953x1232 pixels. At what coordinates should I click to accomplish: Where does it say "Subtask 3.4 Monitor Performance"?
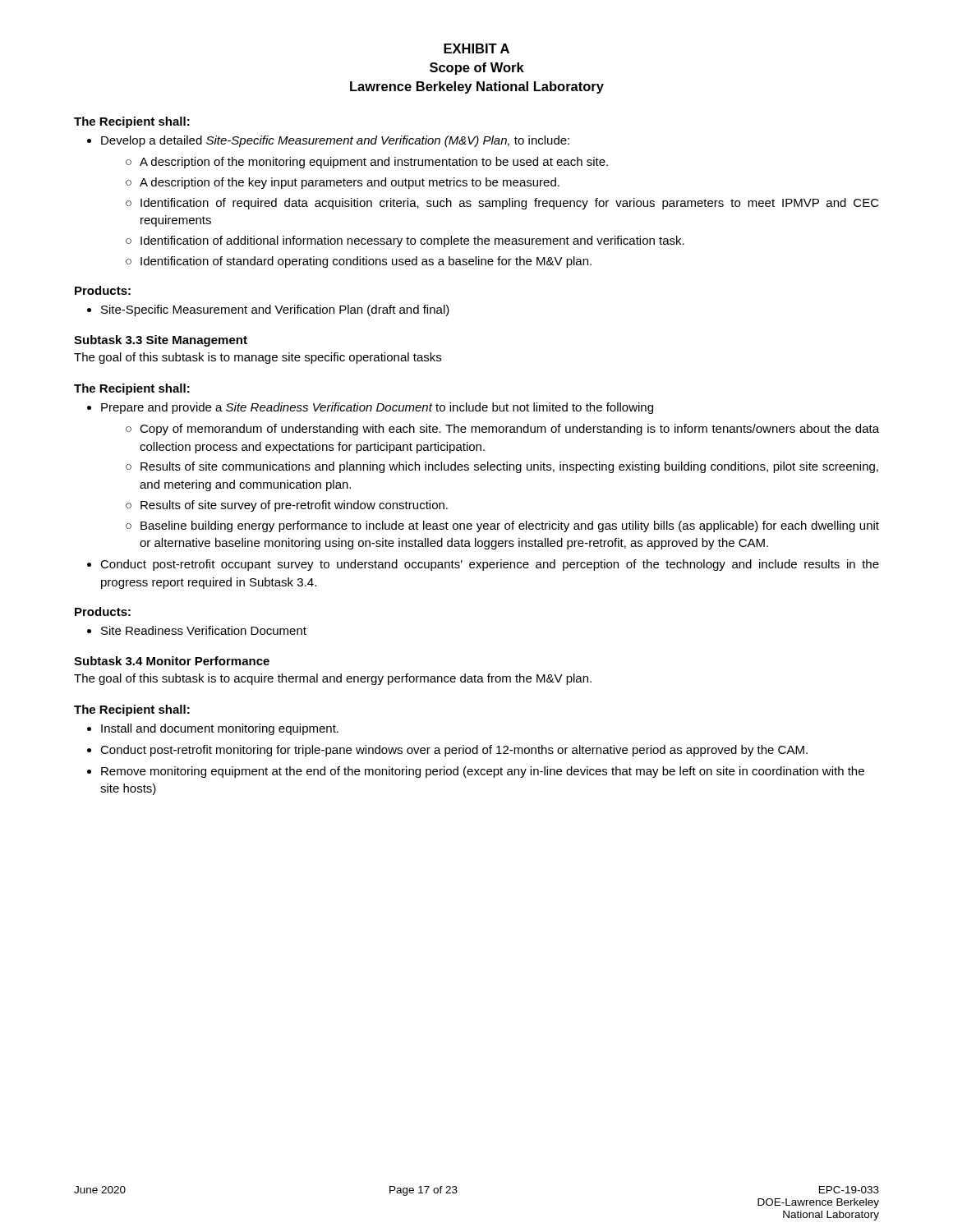172,661
